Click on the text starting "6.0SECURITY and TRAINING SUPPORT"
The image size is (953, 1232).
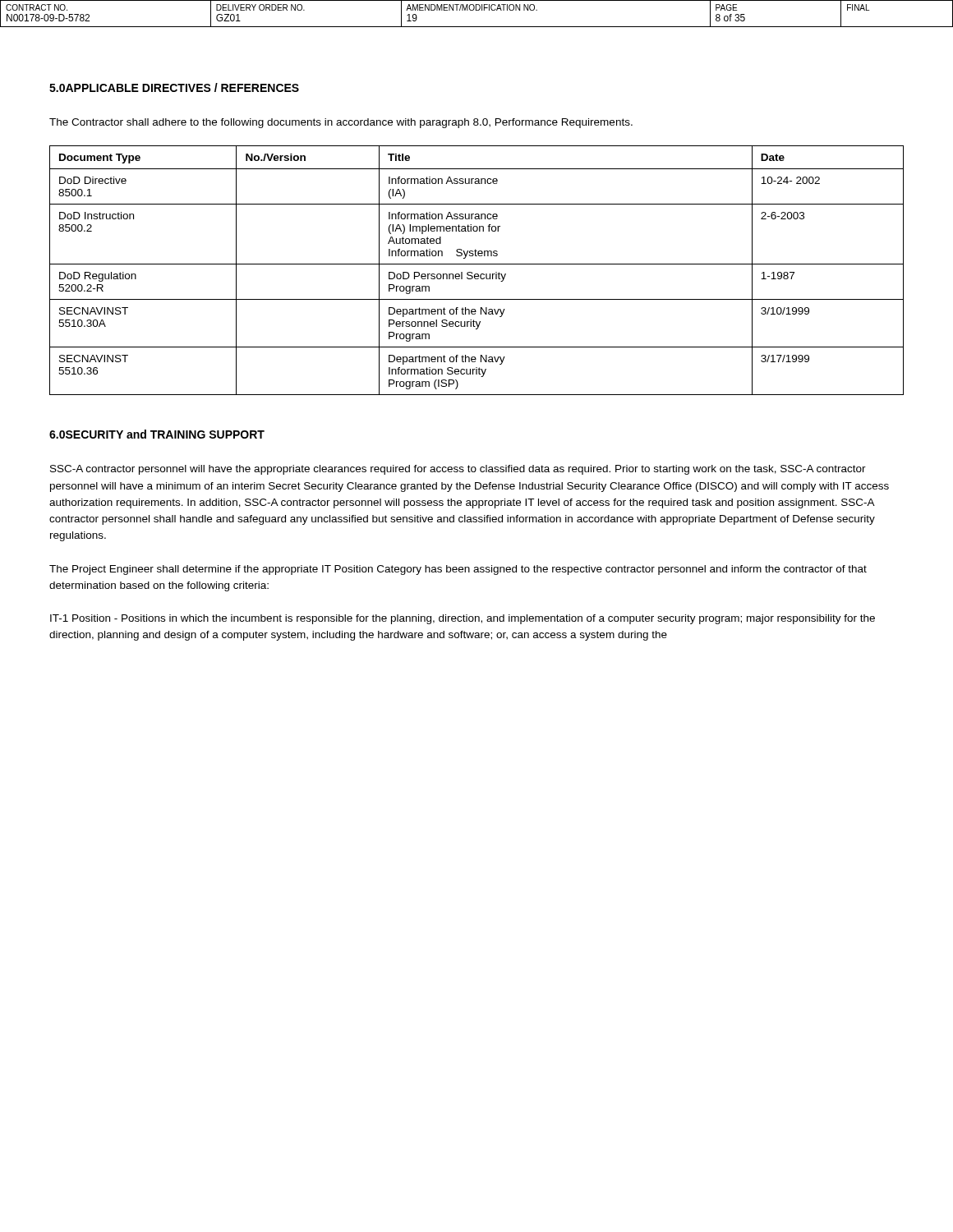click(x=157, y=435)
